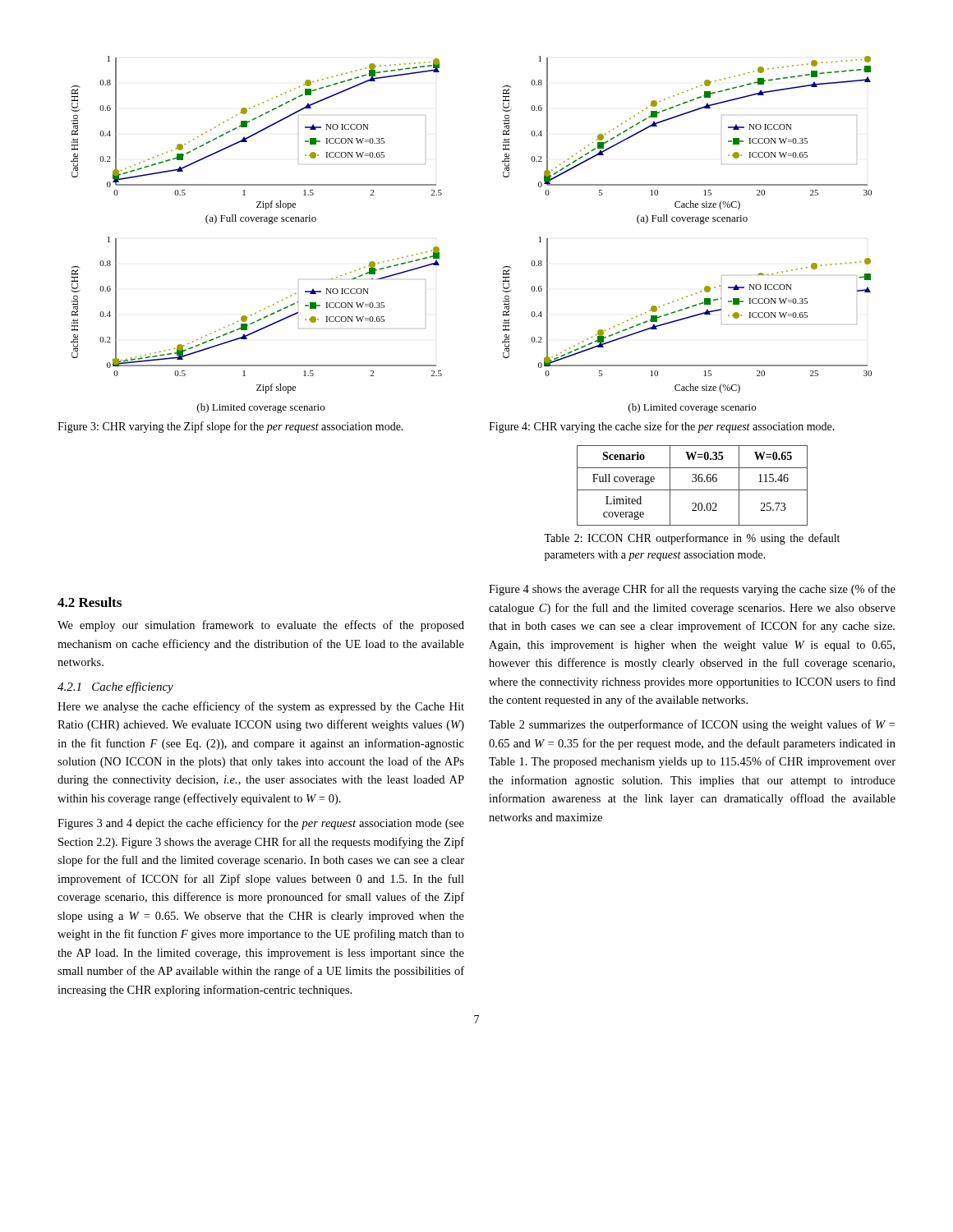
Task: Locate the passage starting "4.2.1 Cache efficiency"
Action: (115, 686)
